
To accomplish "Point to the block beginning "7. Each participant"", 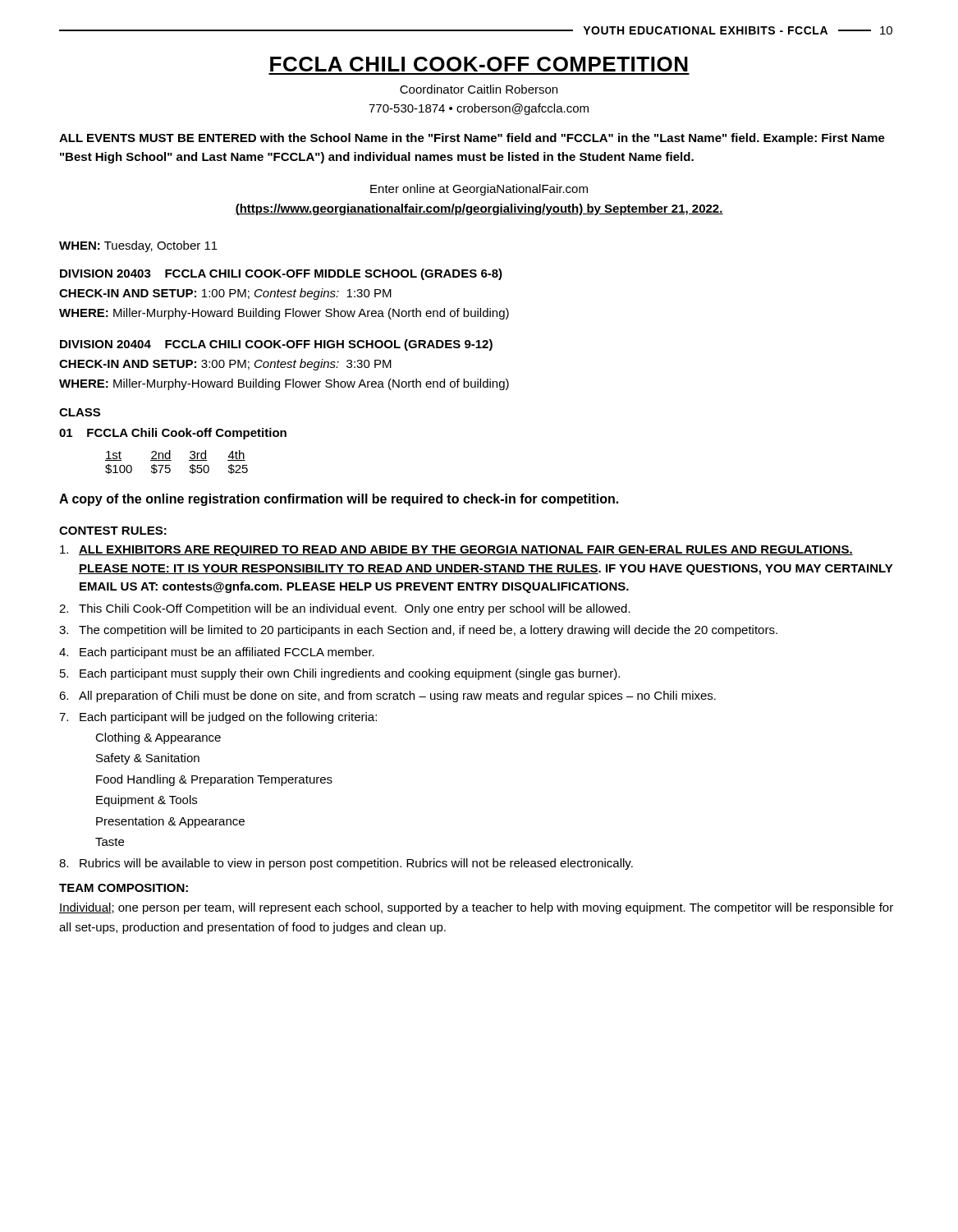I will [x=219, y=780].
